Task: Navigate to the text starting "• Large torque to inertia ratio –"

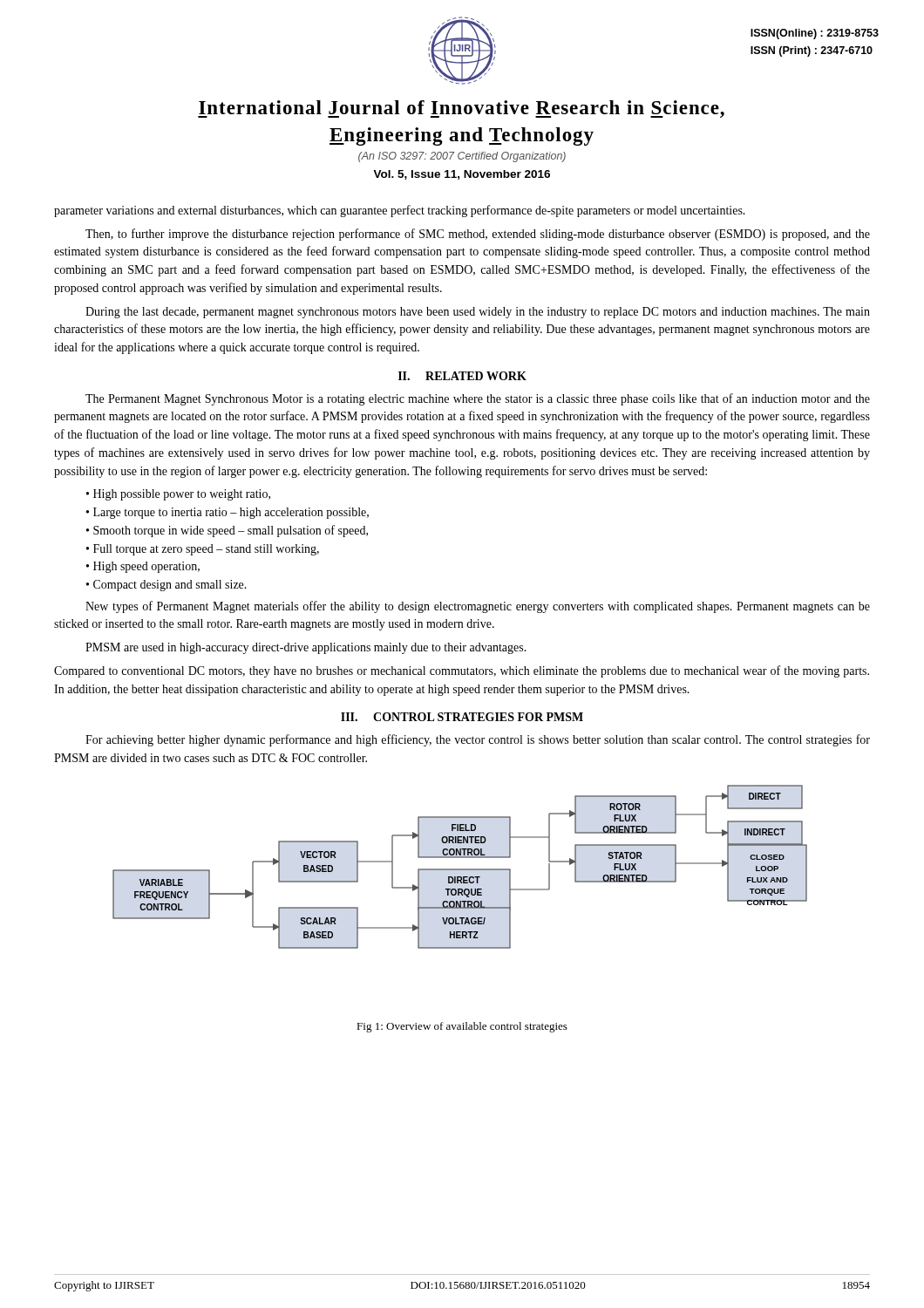Action: pyautogui.click(x=227, y=512)
